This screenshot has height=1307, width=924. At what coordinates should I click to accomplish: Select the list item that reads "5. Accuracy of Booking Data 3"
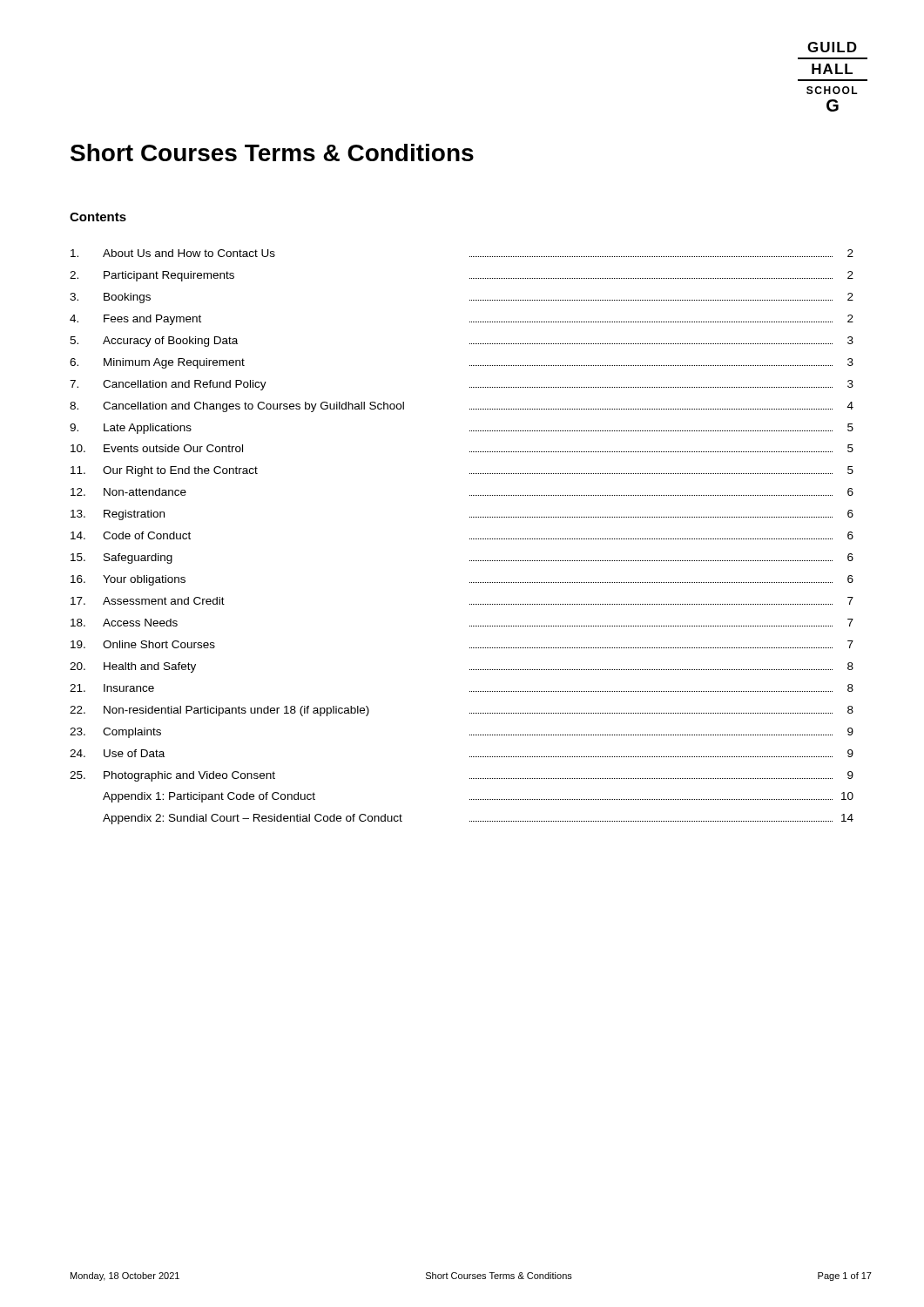tap(462, 341)
